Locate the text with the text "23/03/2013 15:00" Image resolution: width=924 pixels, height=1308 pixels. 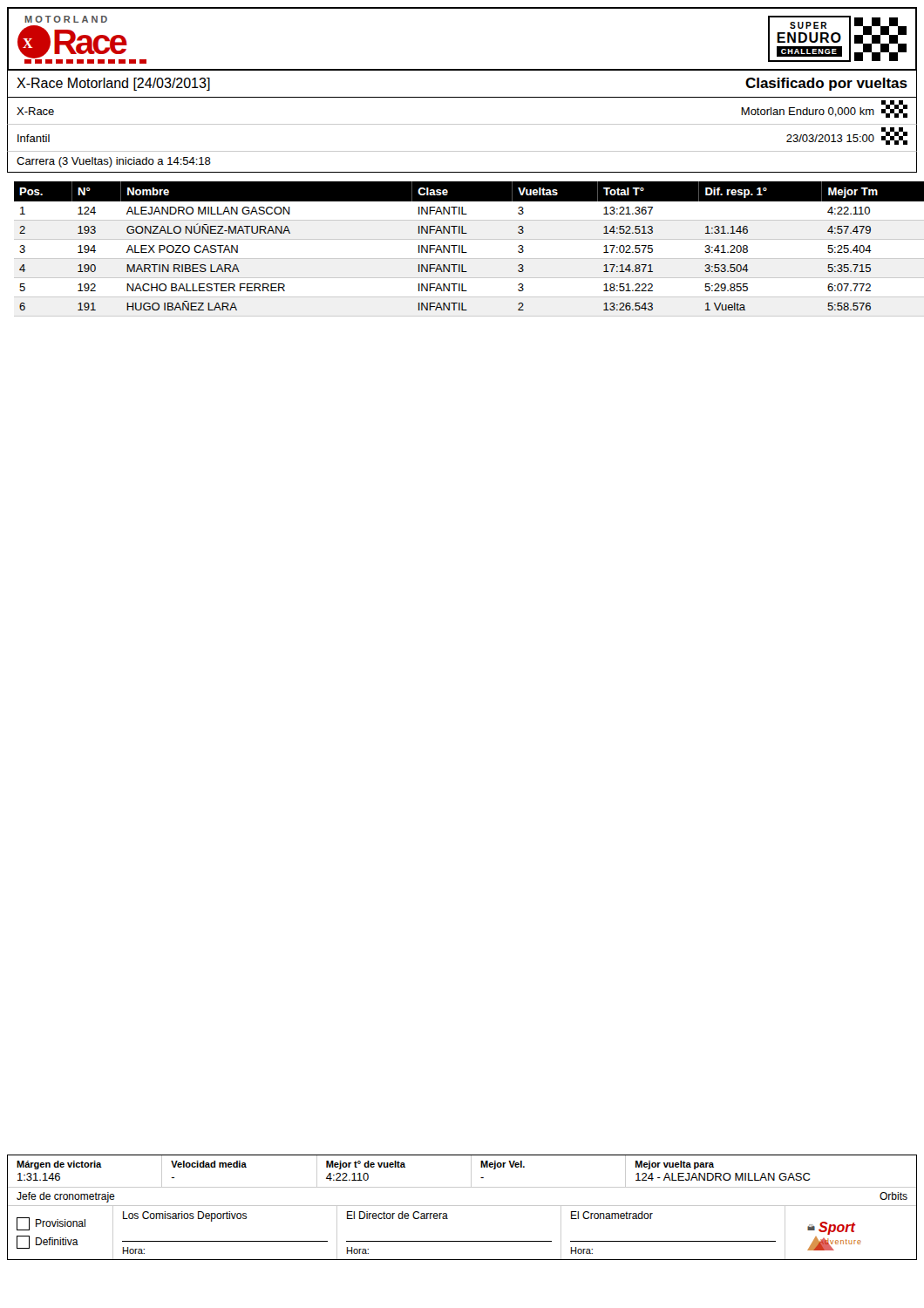coord(847,138)
